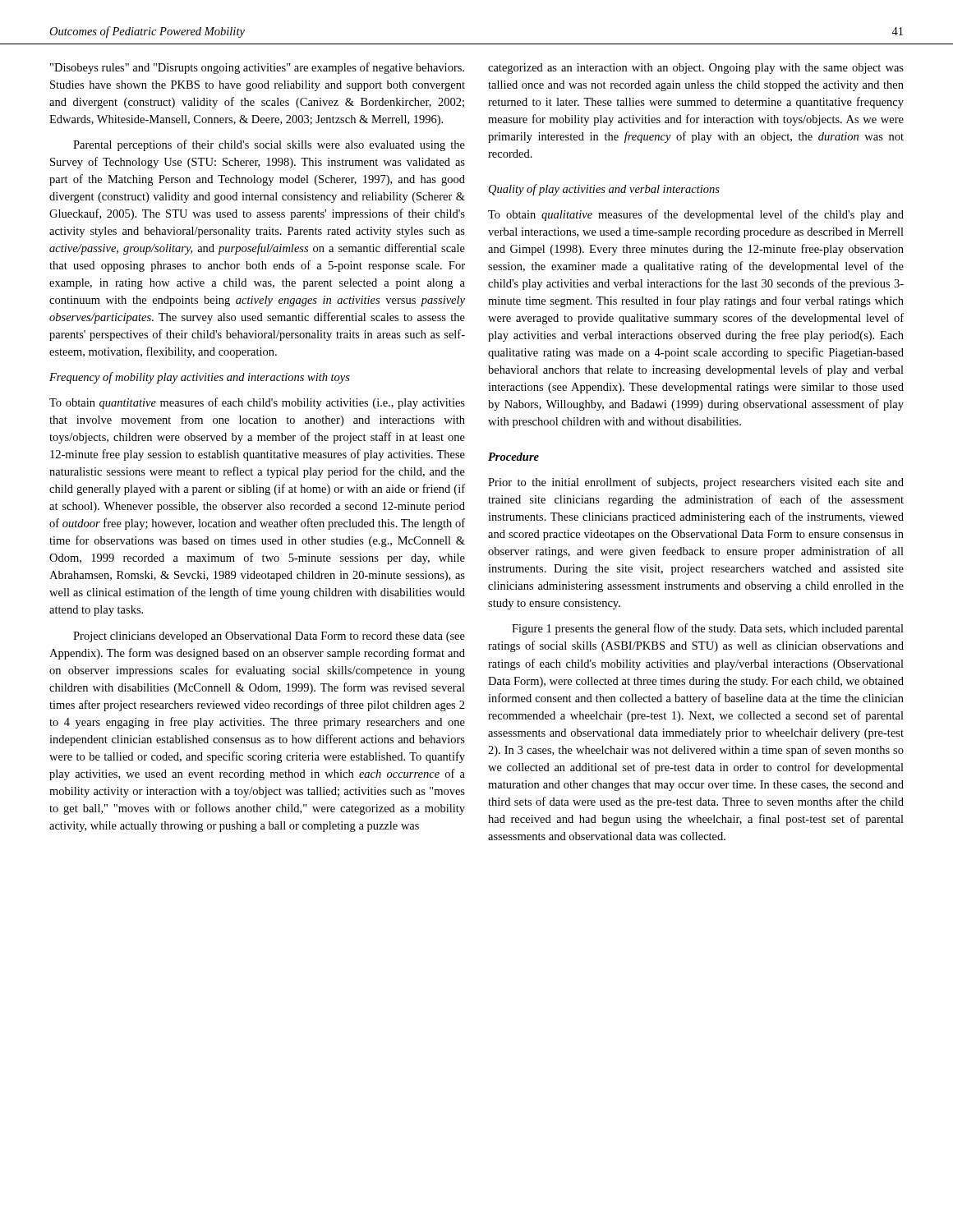Locate the text block with the text "Project clinicians developed an Observational"
This screenshot has width=953, height=1232.
coord(257,731)
